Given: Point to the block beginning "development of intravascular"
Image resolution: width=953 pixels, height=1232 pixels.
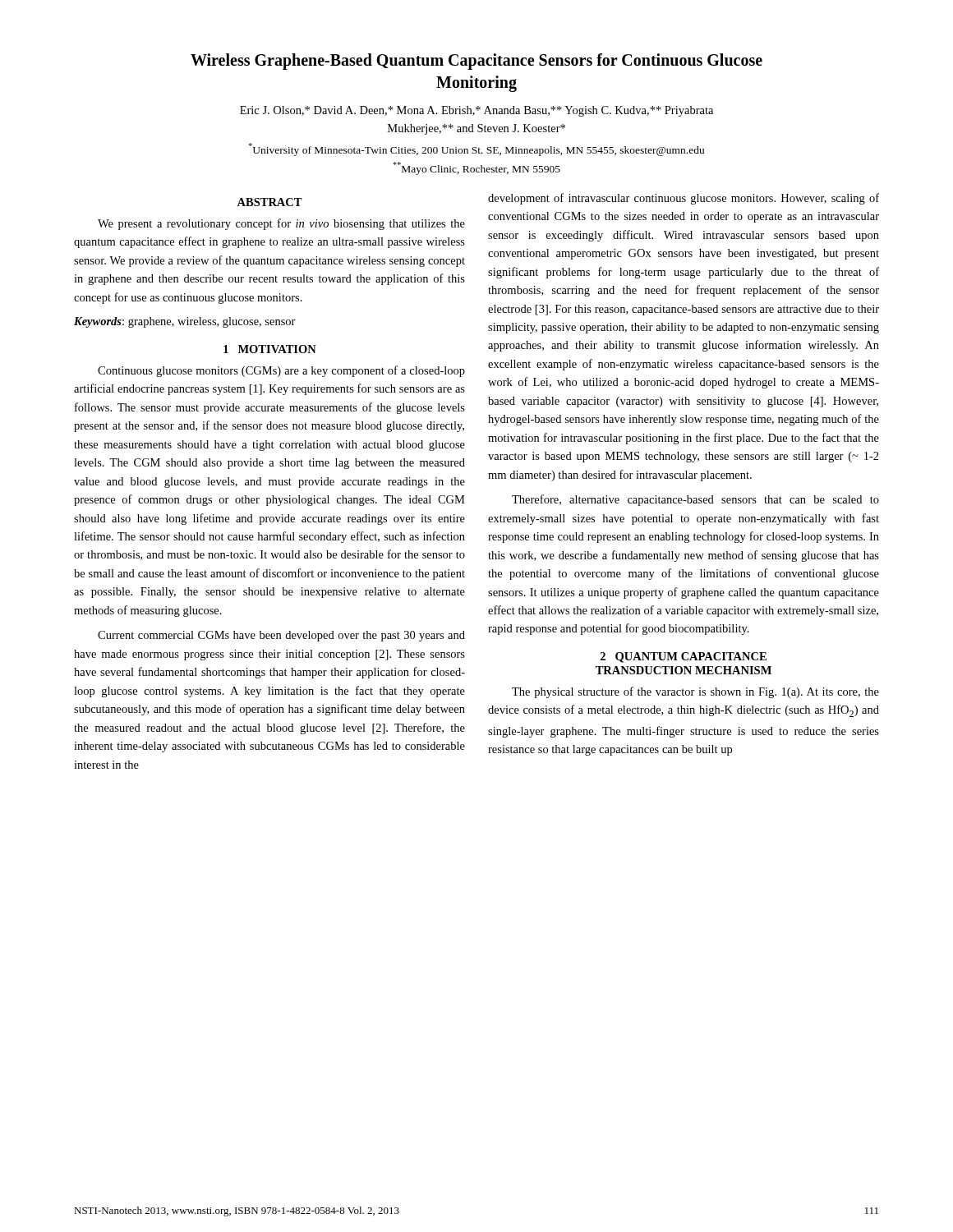Looking at the screenshot, I should pyautogui.click(x=684, y=413).
